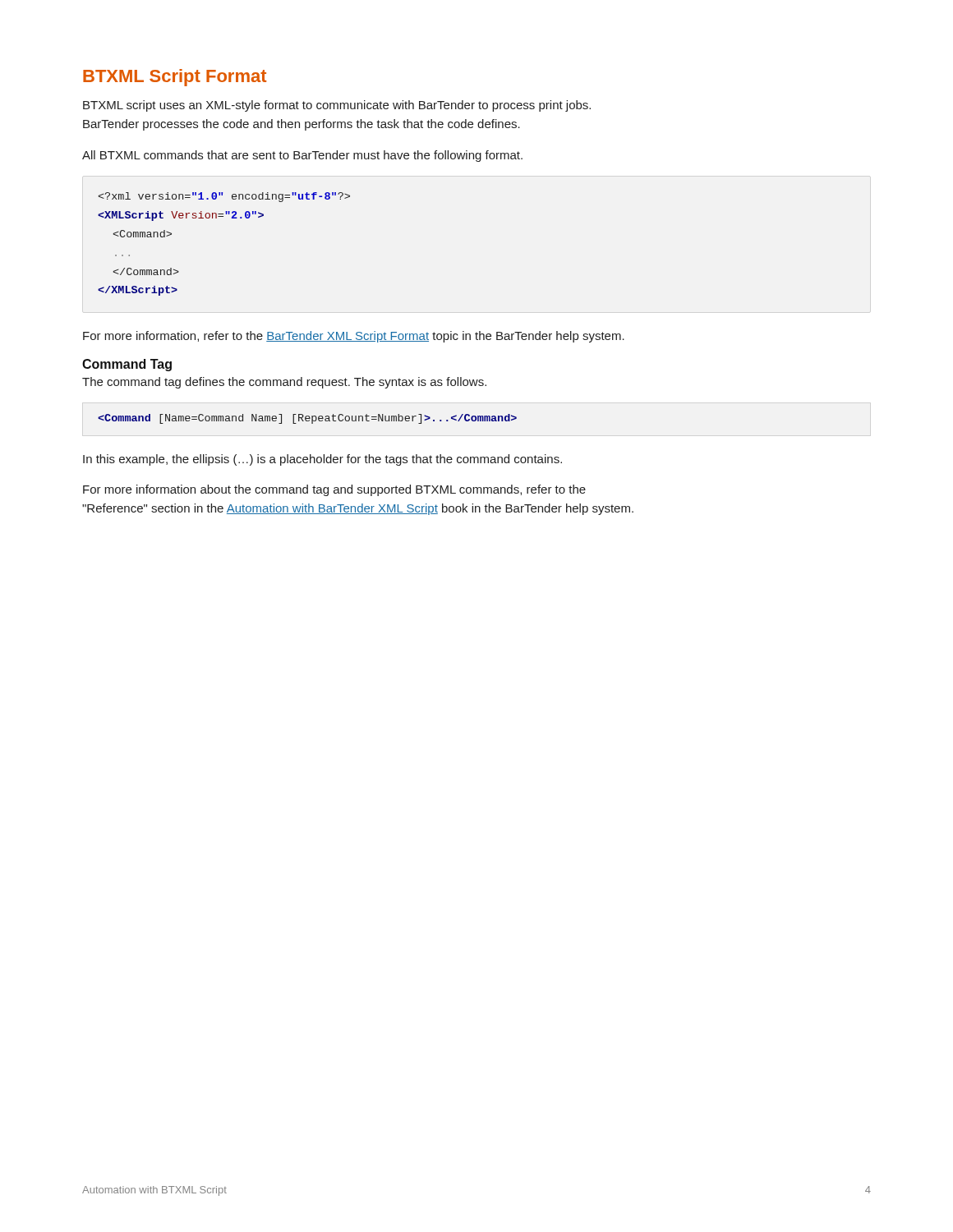Select the text block with the text "For more information about the command"
The width and height of the screenshot is (953, 1232).
[x=358, y=499]
